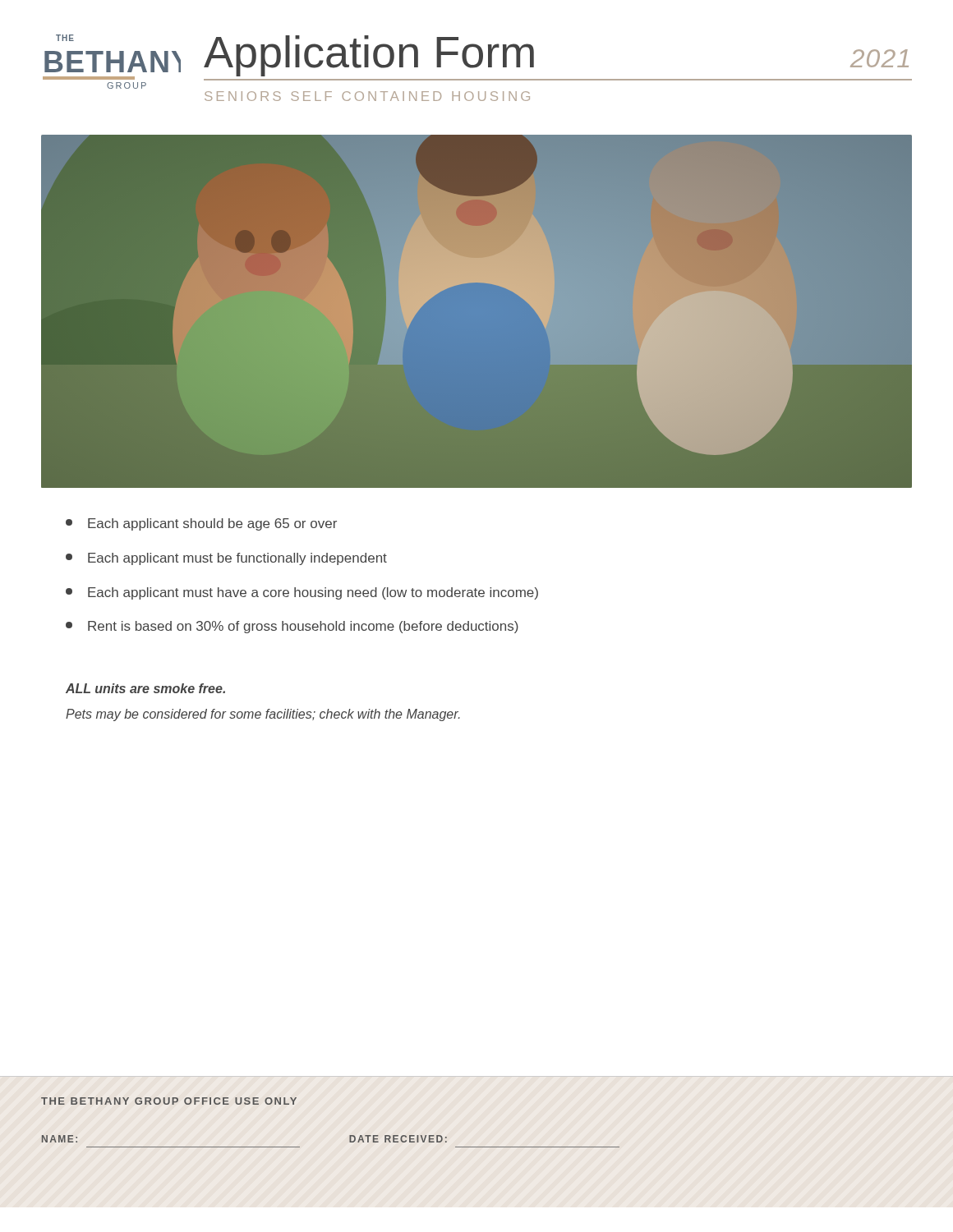The width and height of the screenshot is (953, 1232).
Task: Locate the text "Seniors Self Contained Housing"
Action: [369, 97]
